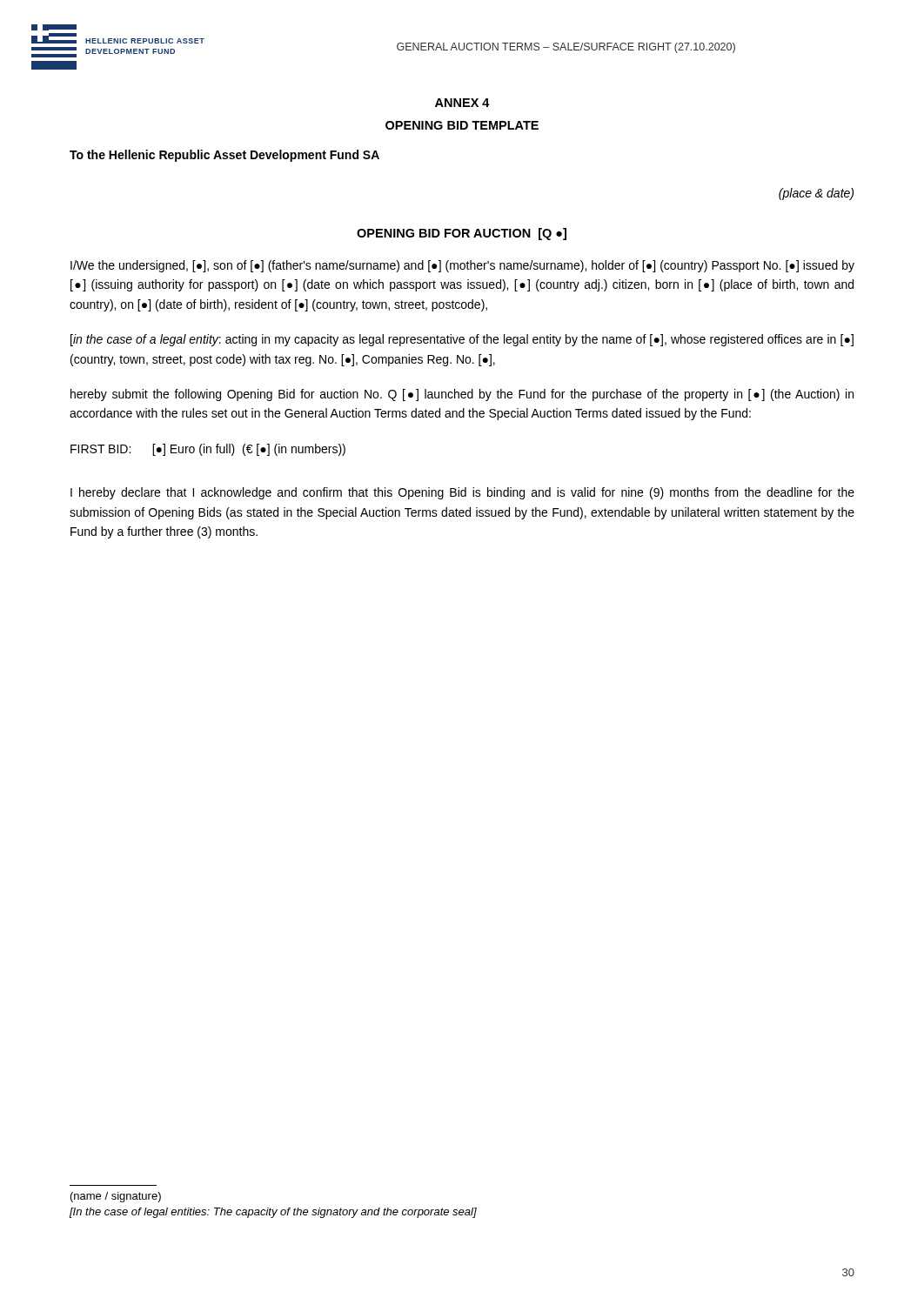Viewport: 924px width, 1305px height.
Task: Locate the element starting "To the Hellenic Republic Asset"
Action: tap(225, 155)
